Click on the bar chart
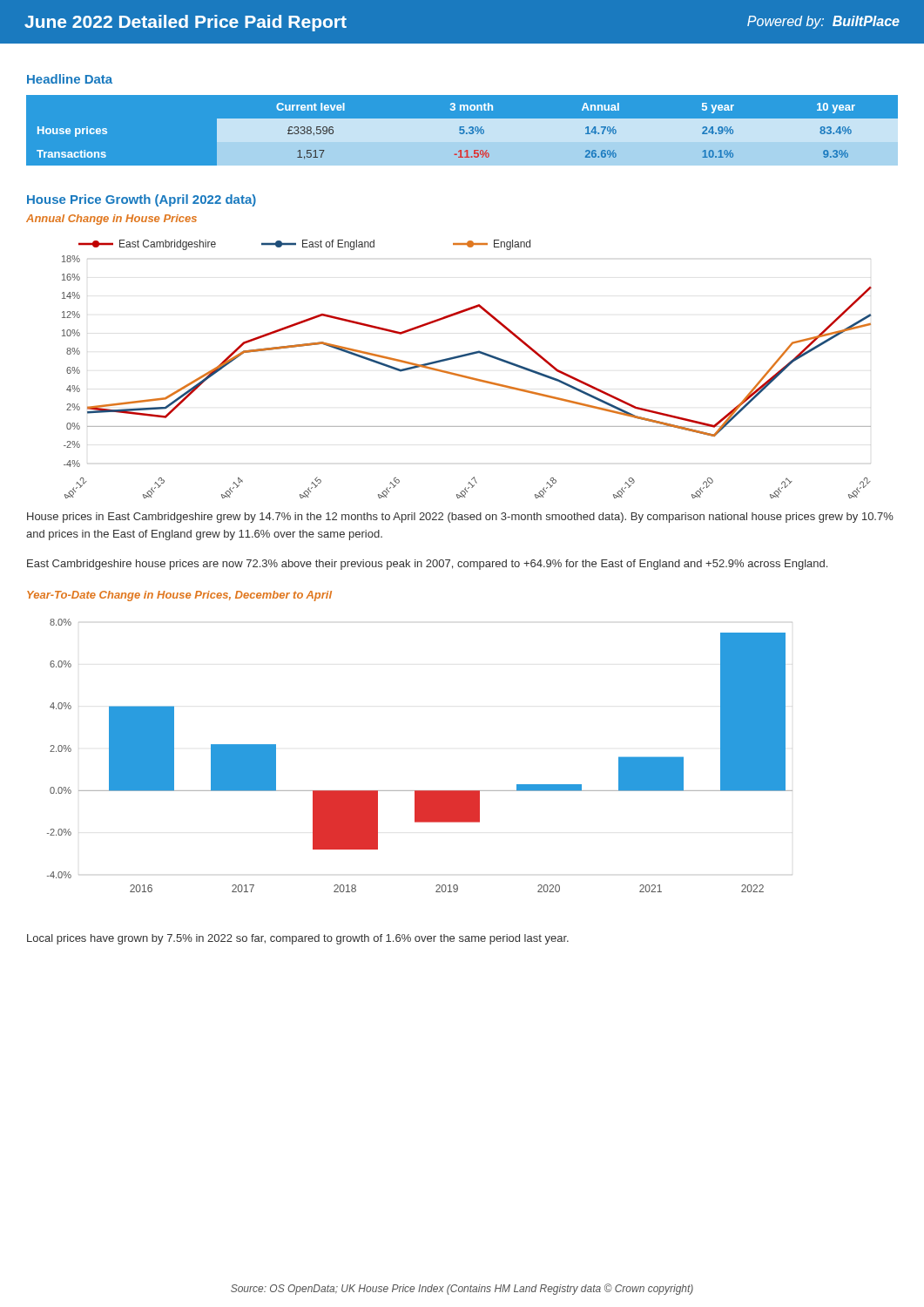This screenshot has width=924, height=1307. point(418,763)
